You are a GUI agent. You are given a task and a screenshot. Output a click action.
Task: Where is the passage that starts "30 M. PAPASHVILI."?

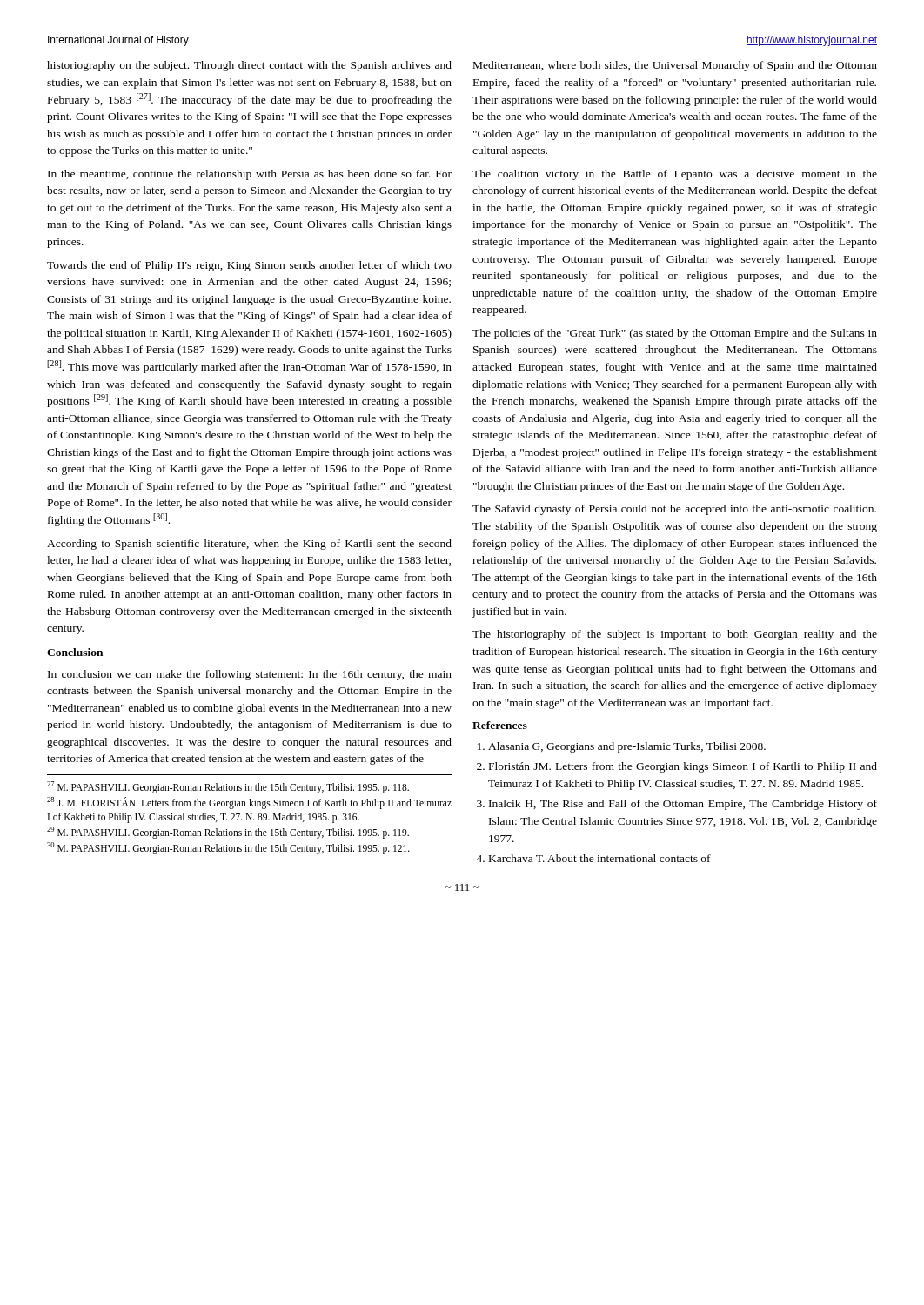tap(249, 849)
